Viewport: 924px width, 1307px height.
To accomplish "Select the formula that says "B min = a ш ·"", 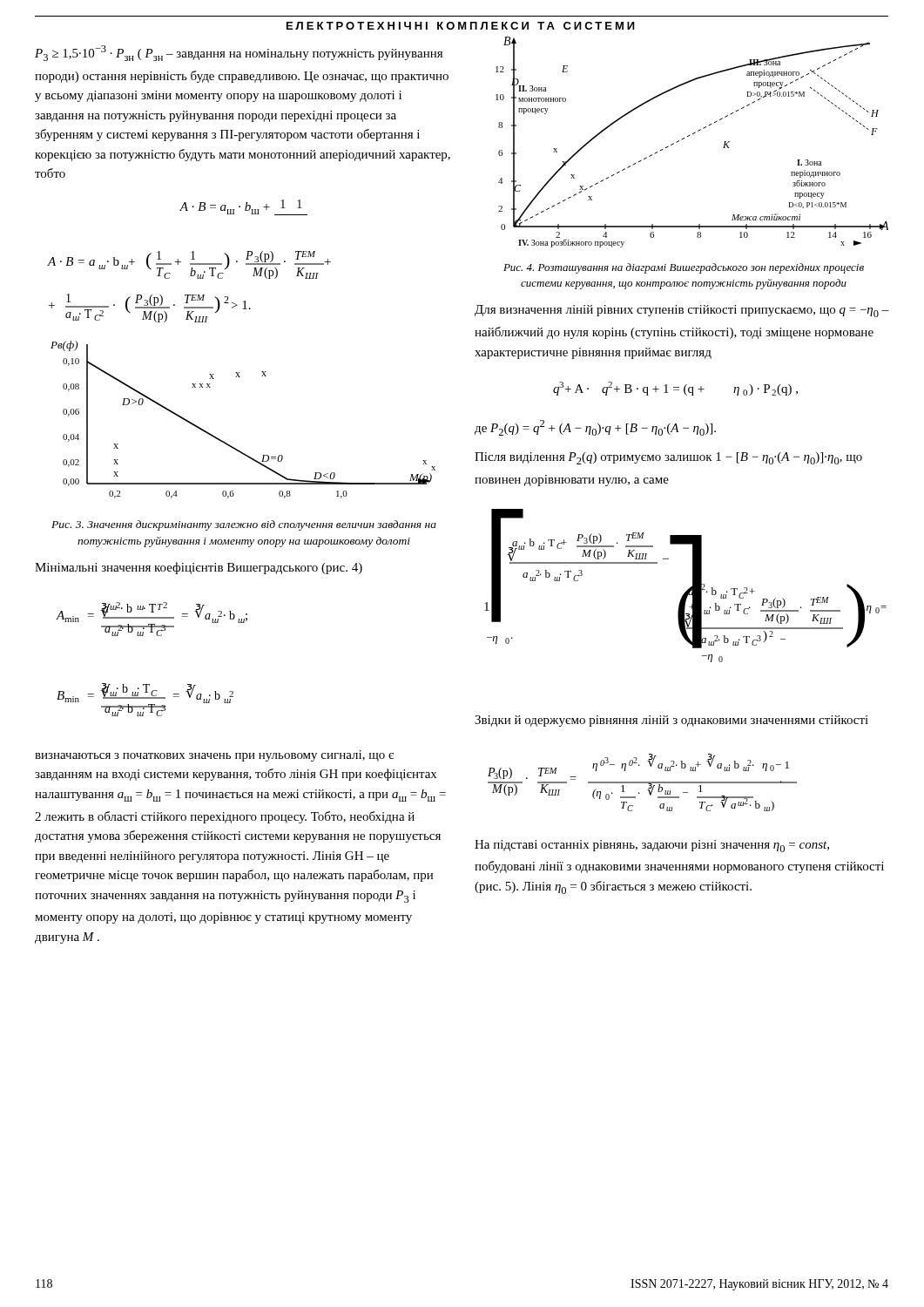I will [x=244, y=700].
